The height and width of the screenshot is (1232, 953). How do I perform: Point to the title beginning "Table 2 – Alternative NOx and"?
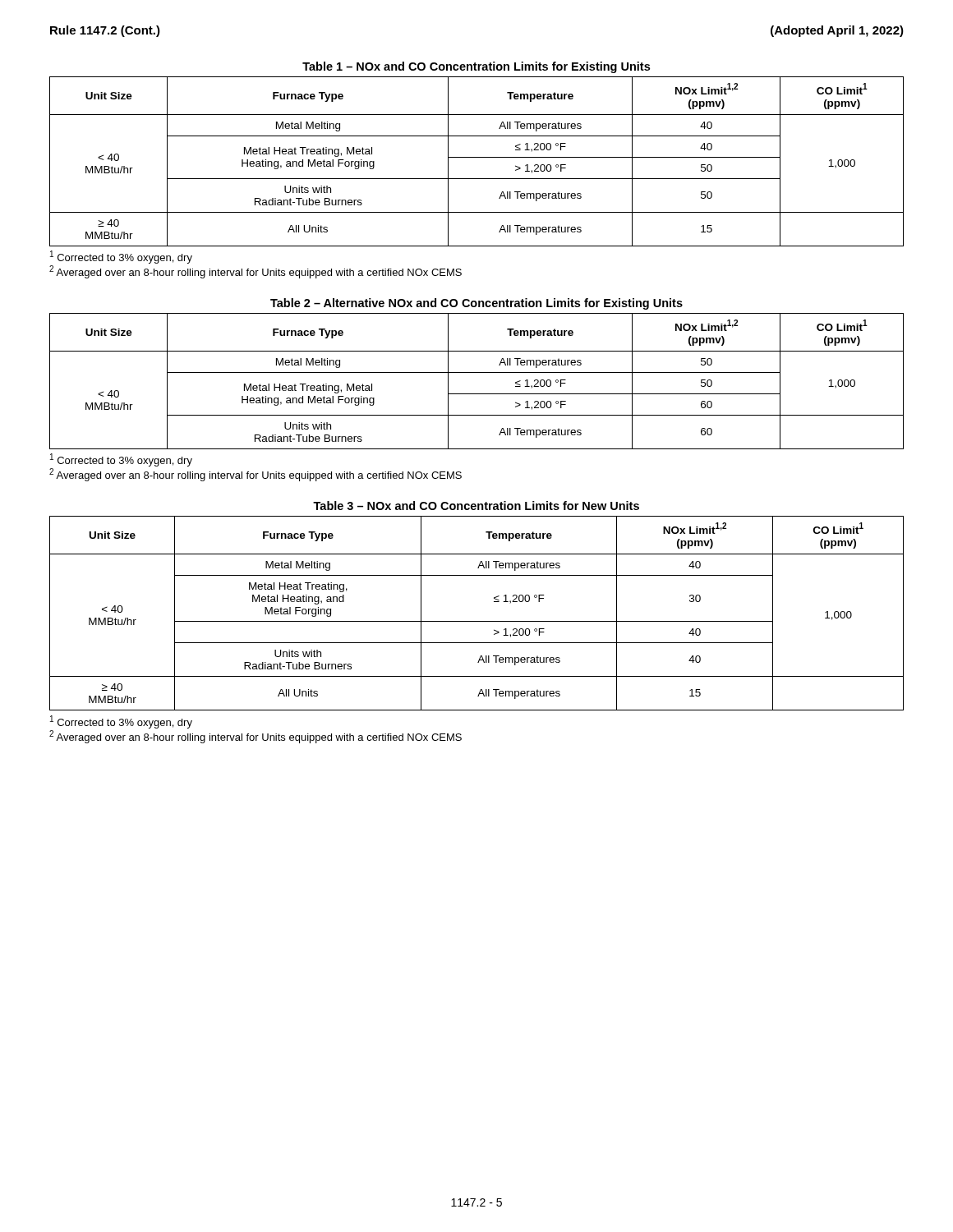476,303
